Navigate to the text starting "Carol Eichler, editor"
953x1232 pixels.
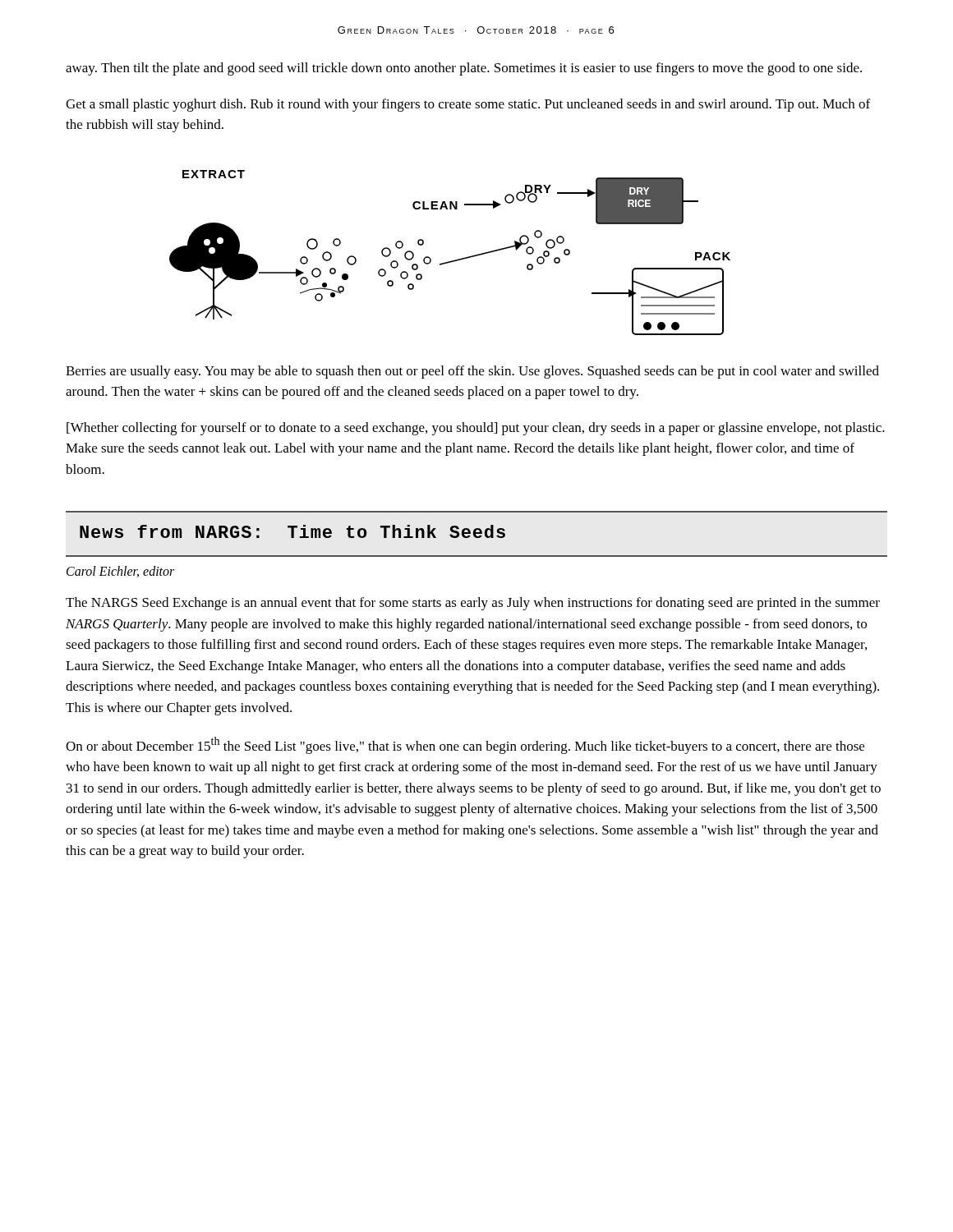click(x=120, y=571)
